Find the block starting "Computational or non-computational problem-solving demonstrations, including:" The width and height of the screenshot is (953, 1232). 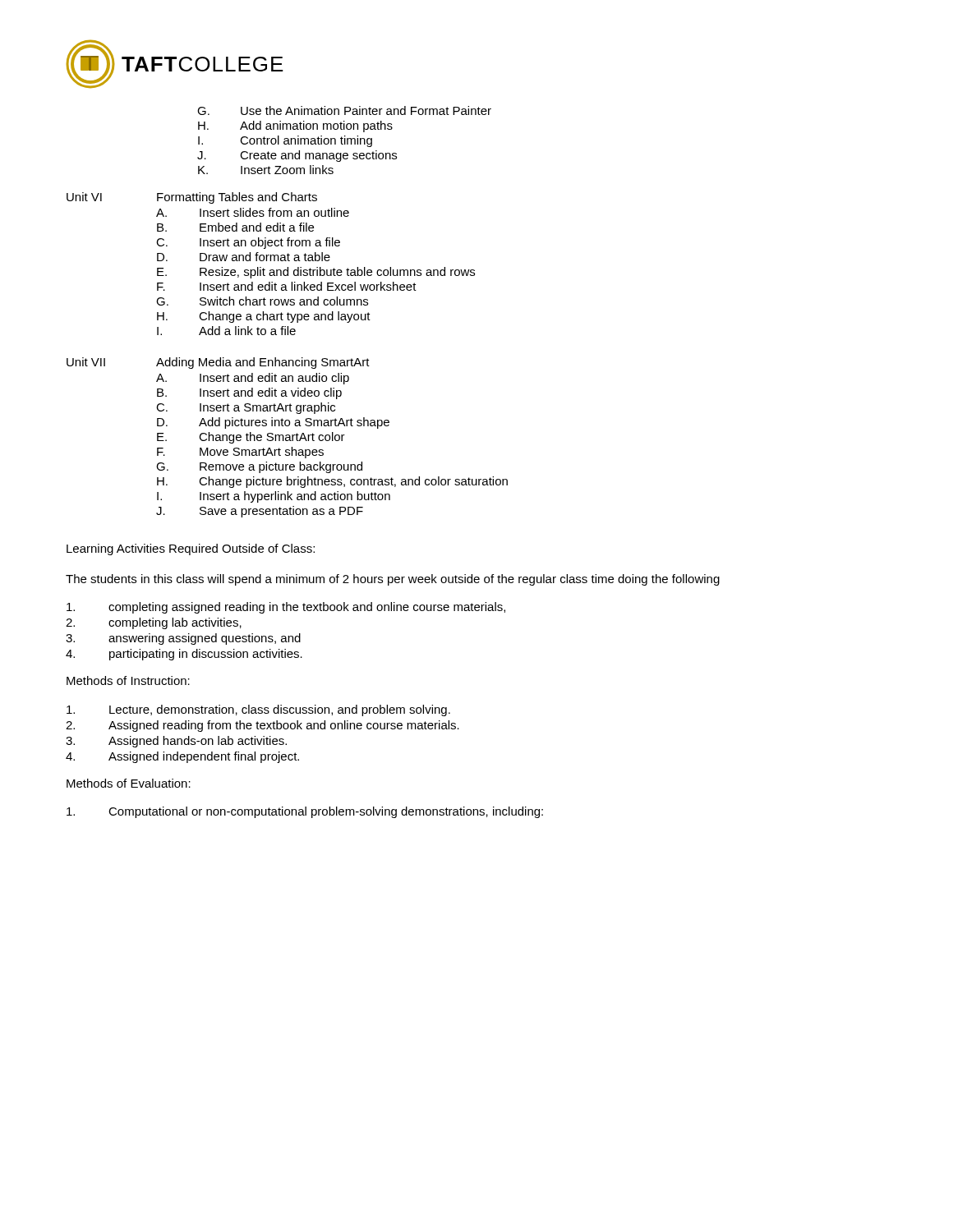tap(476, 811)
